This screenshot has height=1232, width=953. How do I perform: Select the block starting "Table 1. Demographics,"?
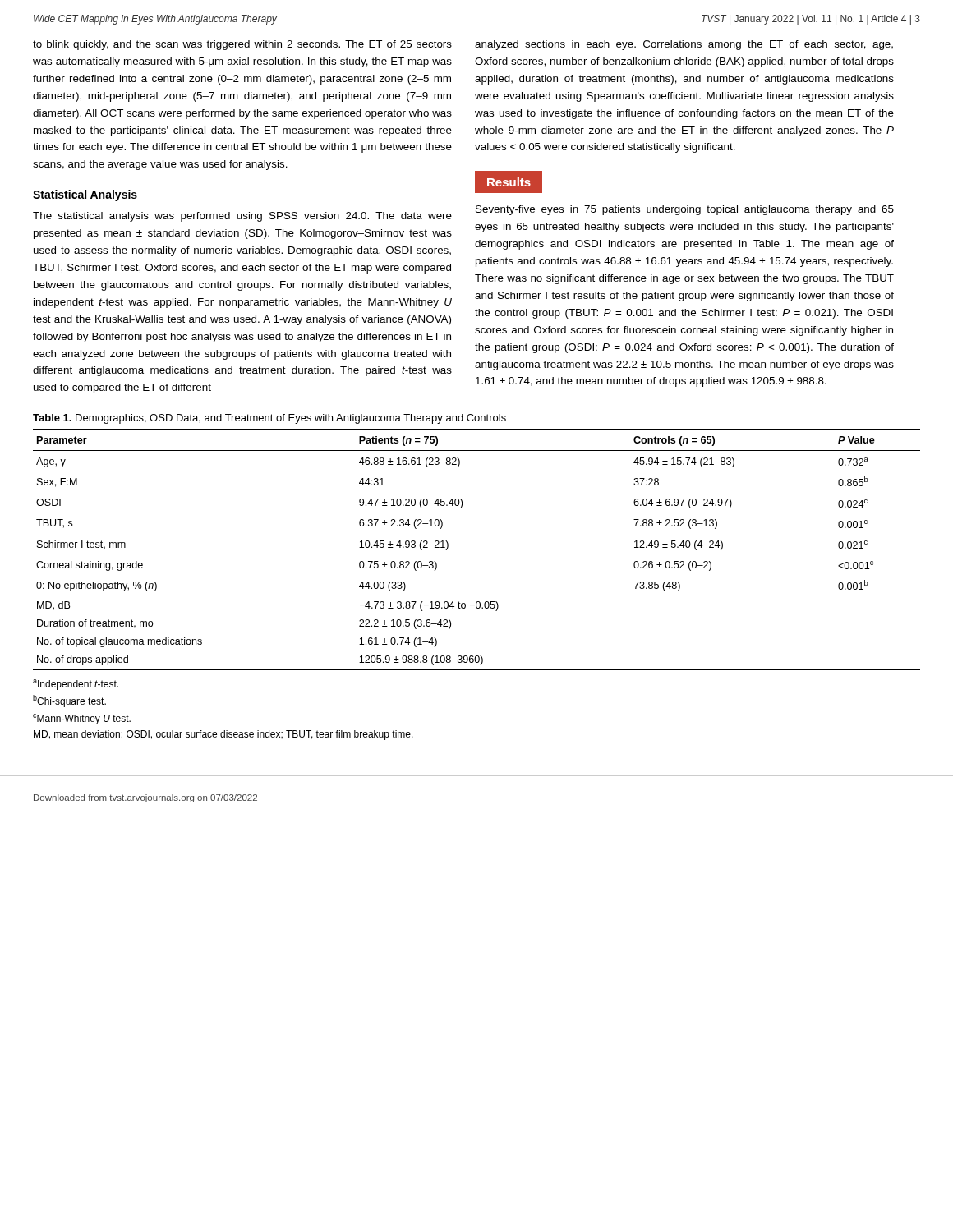pyautogui.click(x=270, y=418)
